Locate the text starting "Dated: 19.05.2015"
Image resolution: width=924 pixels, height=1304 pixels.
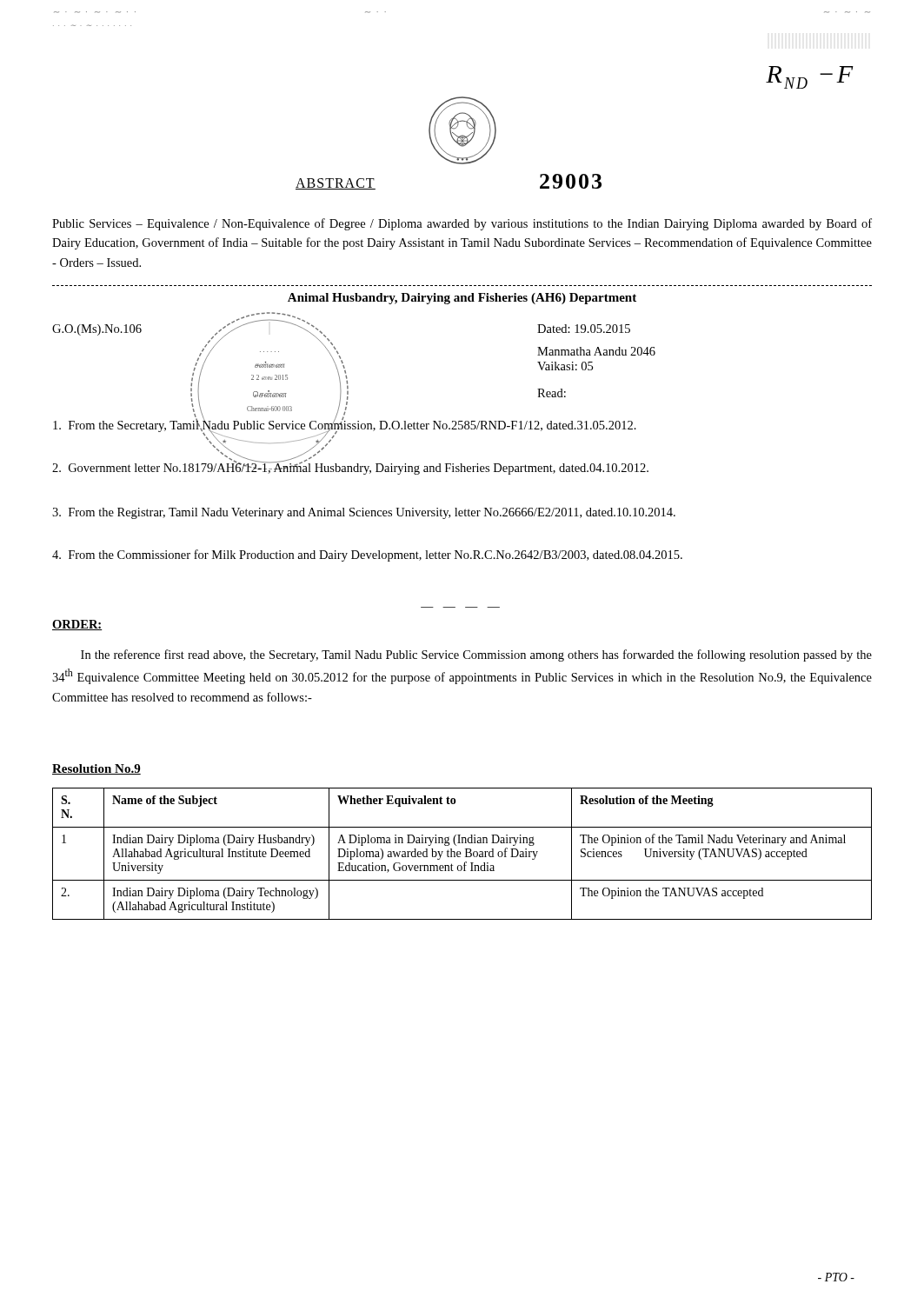[584, 329]
